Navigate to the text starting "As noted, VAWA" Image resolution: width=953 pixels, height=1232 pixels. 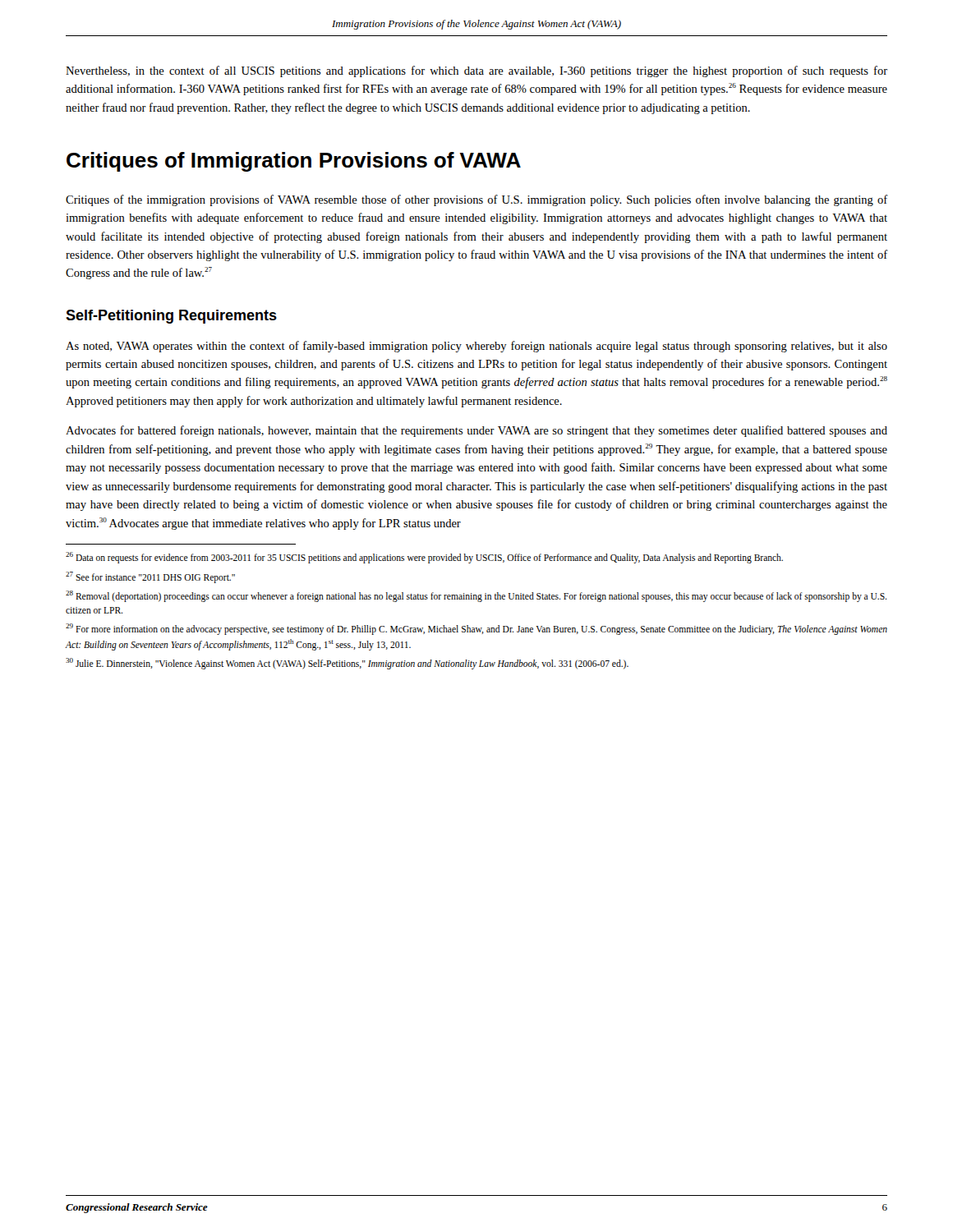point(476,373)
